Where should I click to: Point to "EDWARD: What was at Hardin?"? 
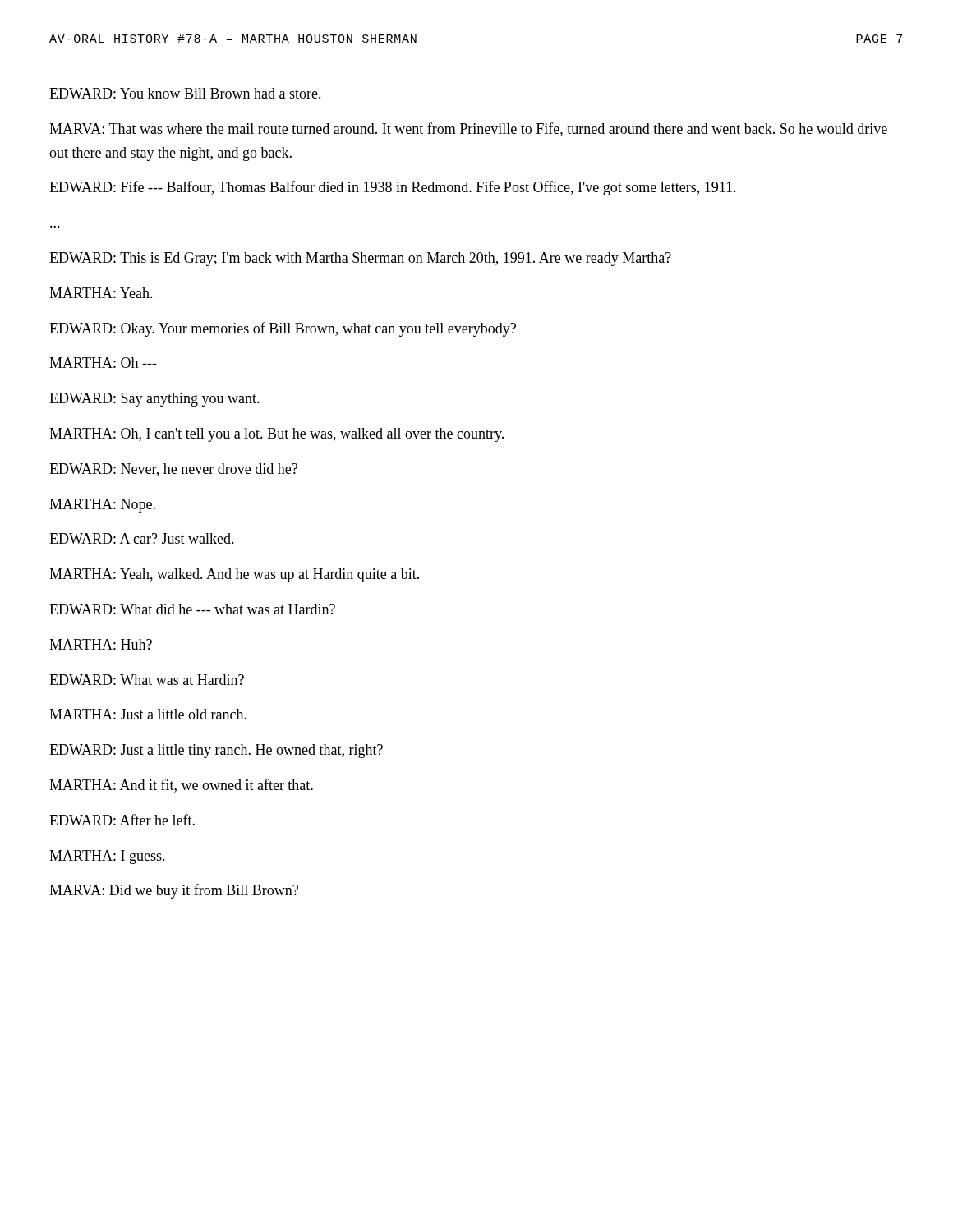[x=147, y=680]
